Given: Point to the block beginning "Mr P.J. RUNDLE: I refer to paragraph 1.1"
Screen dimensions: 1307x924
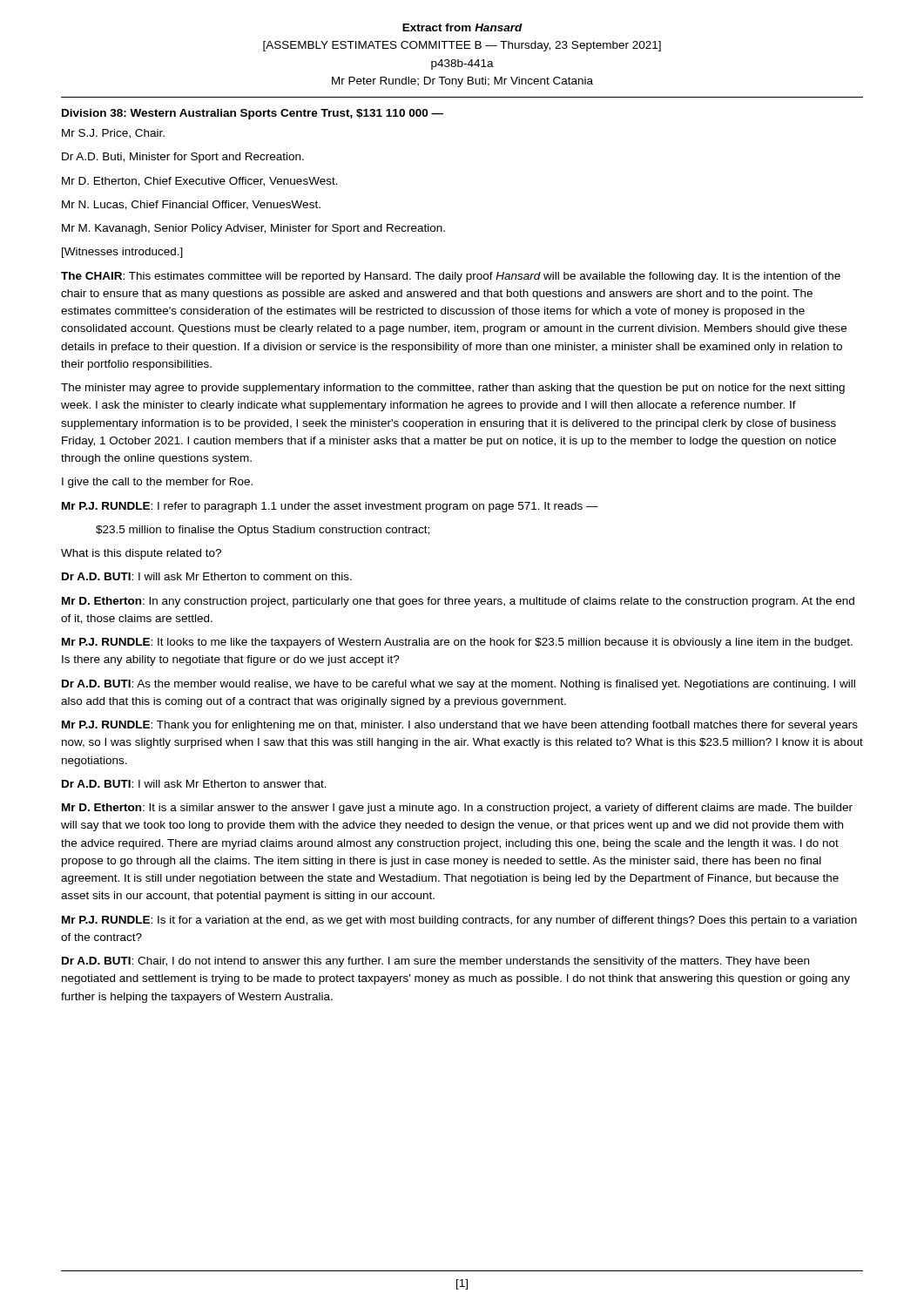Looking at the screenshot, I should 329,505.
